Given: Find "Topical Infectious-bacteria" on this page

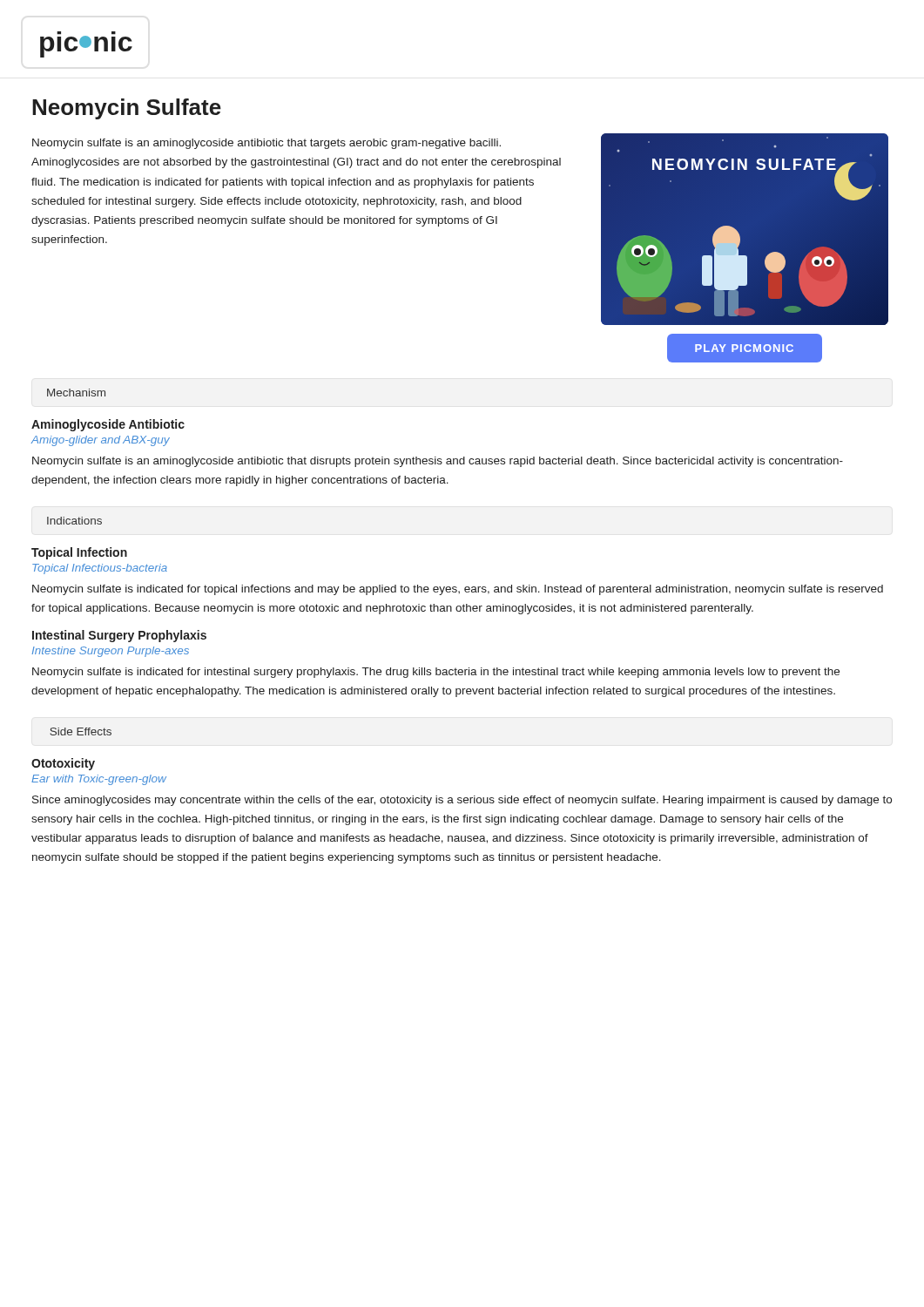Looking at the screenshot, I should (99, 567).
